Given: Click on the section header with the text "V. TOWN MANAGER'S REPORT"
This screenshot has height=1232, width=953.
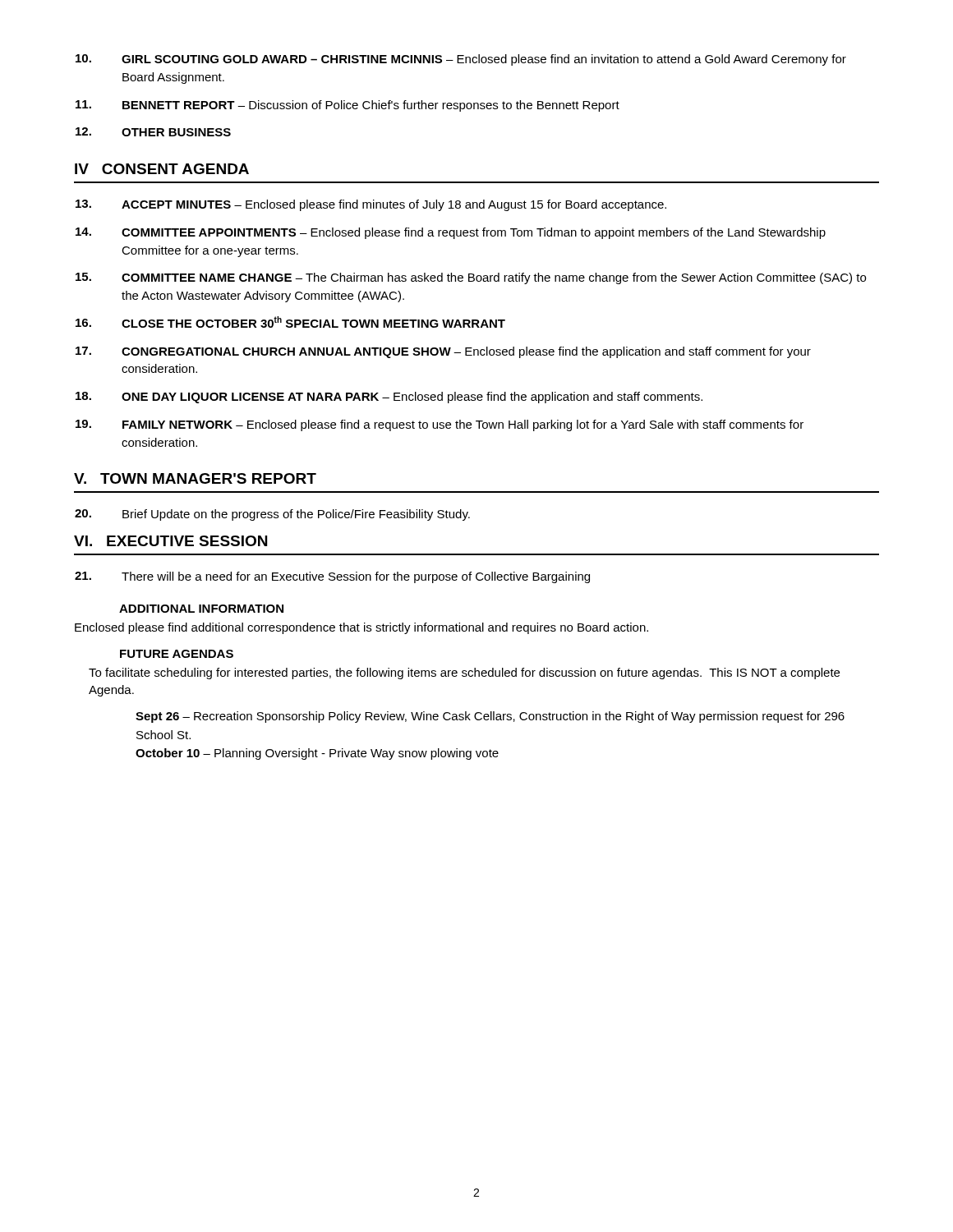Looking at the screenshot, I should (195, 479).
